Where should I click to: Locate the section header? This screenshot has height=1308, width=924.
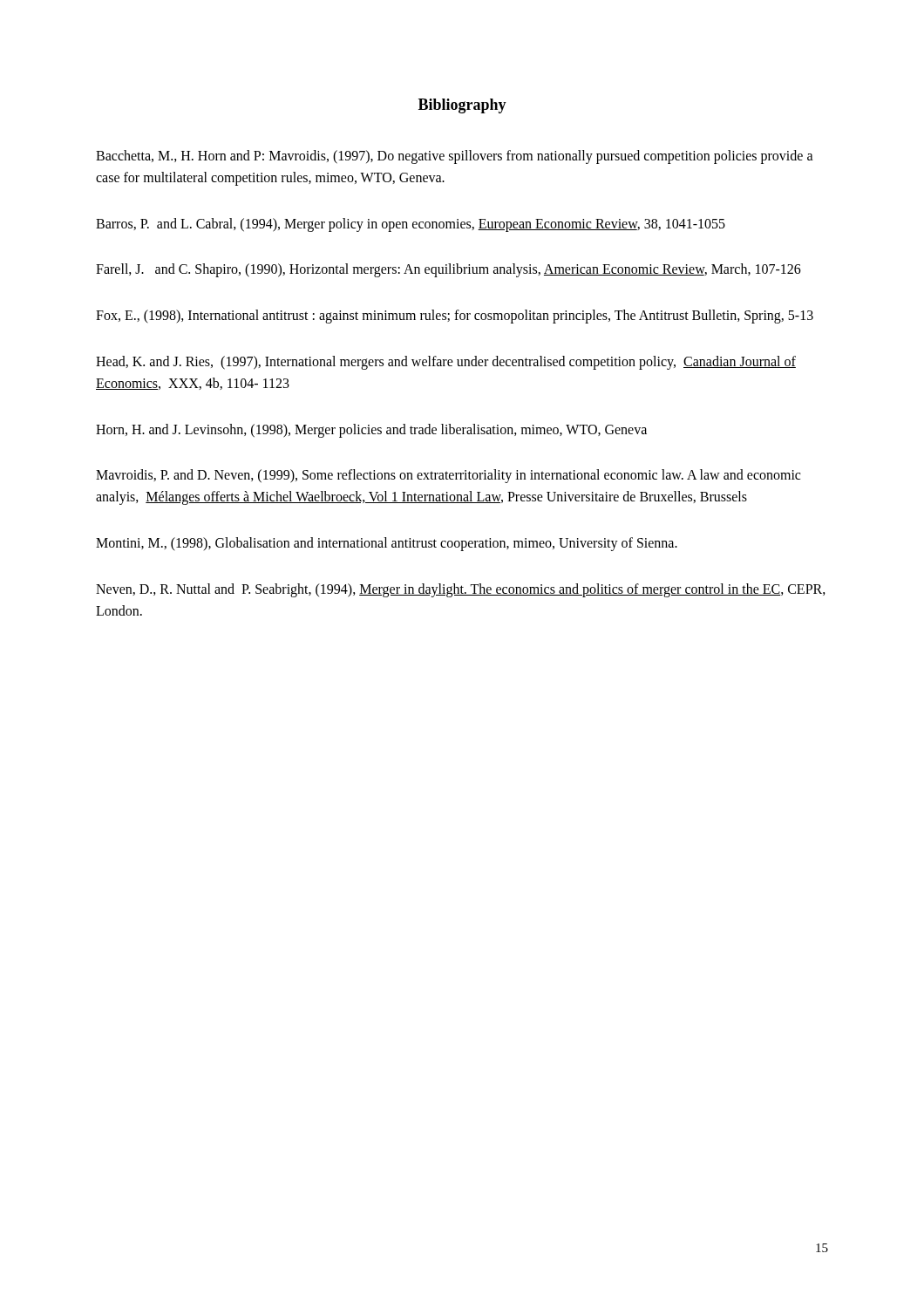462,105
